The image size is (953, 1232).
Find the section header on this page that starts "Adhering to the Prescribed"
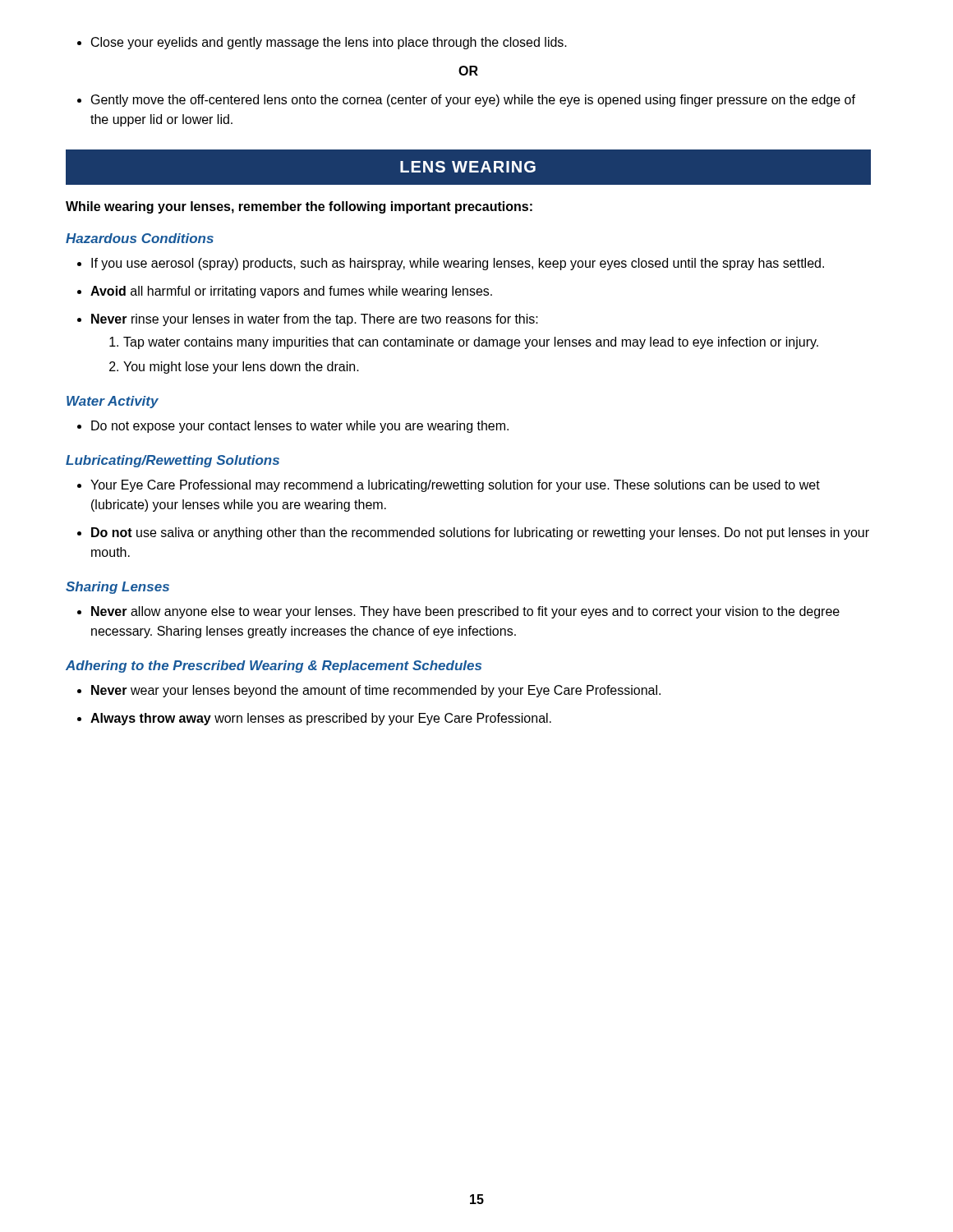click(274, 666)
